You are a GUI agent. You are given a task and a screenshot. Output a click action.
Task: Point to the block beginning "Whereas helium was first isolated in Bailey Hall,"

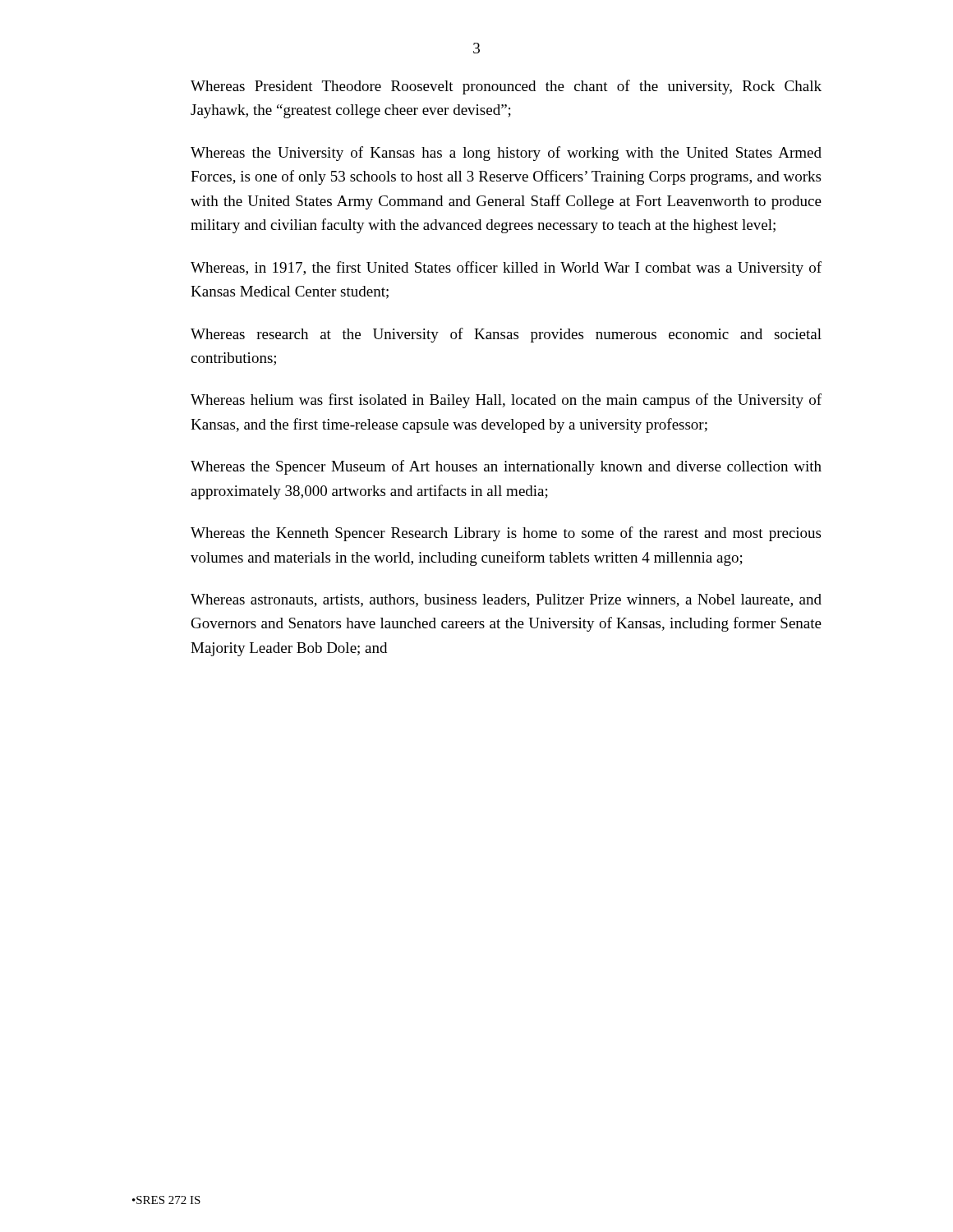pos(506,412)
